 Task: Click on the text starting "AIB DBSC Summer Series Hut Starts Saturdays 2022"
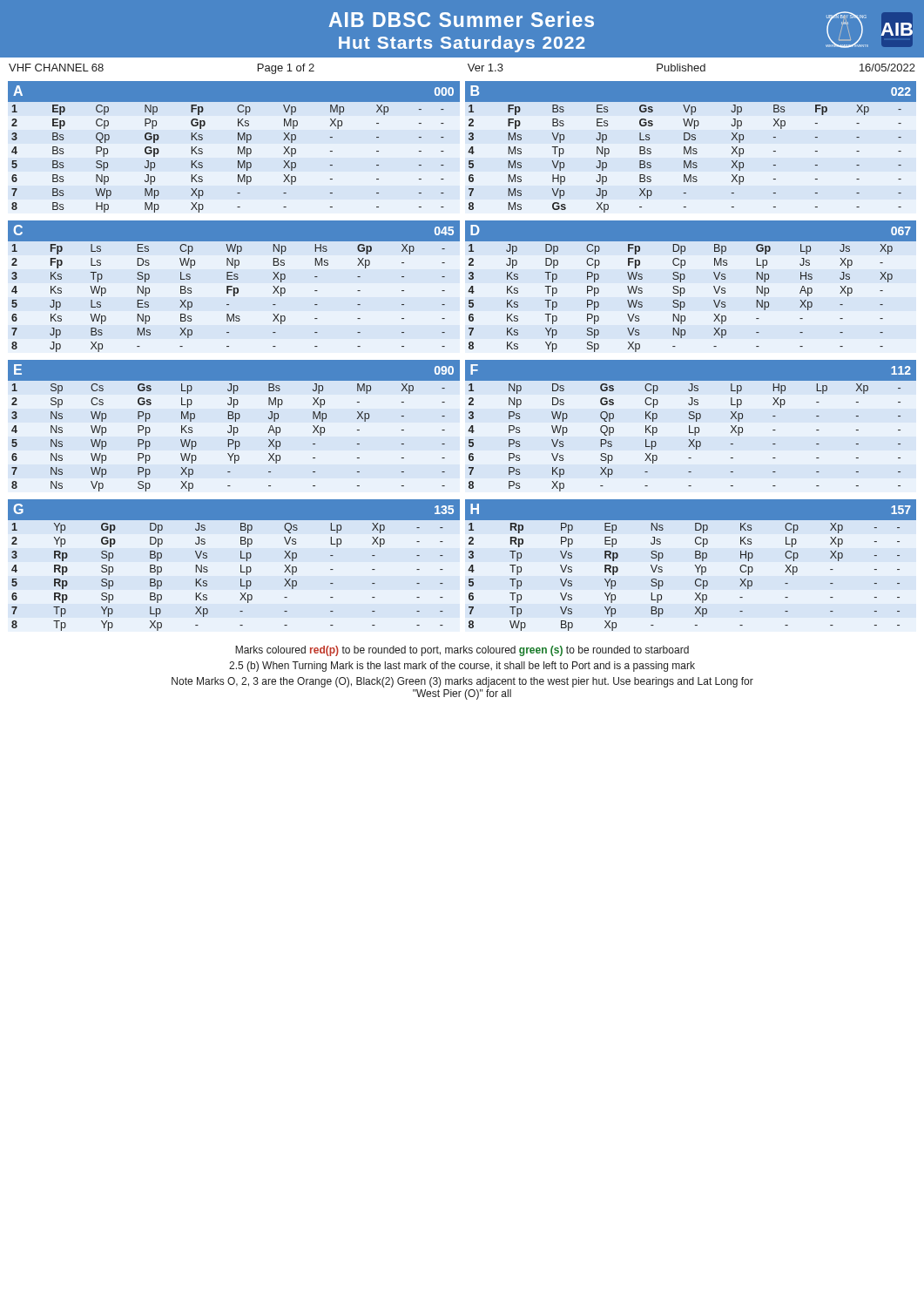462,30
